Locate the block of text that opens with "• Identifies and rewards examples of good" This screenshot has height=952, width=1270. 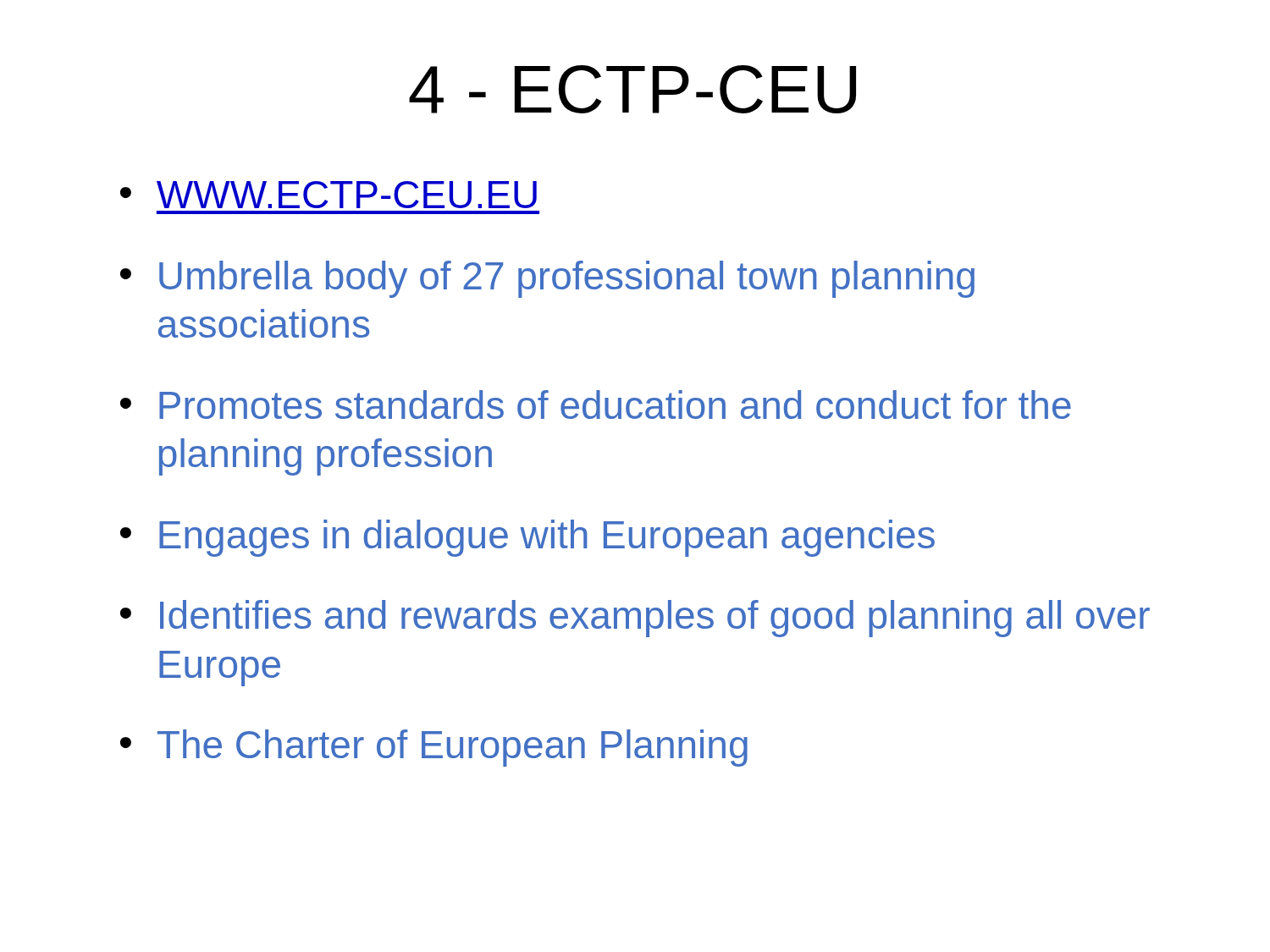pyautogui.click(x=652, y=640)
